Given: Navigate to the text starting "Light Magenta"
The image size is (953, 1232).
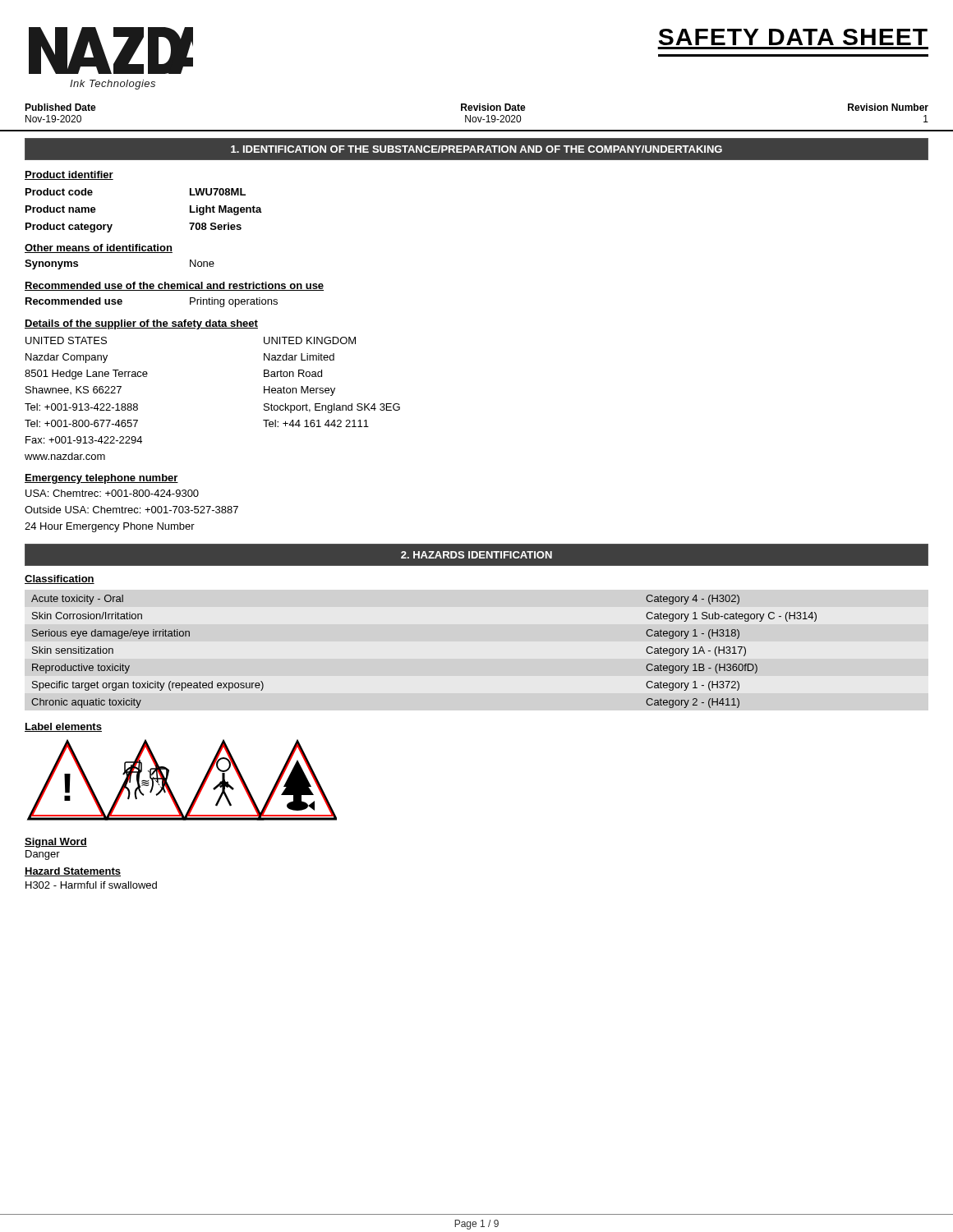Looking at the screenshot, I should tap(225, 209).
